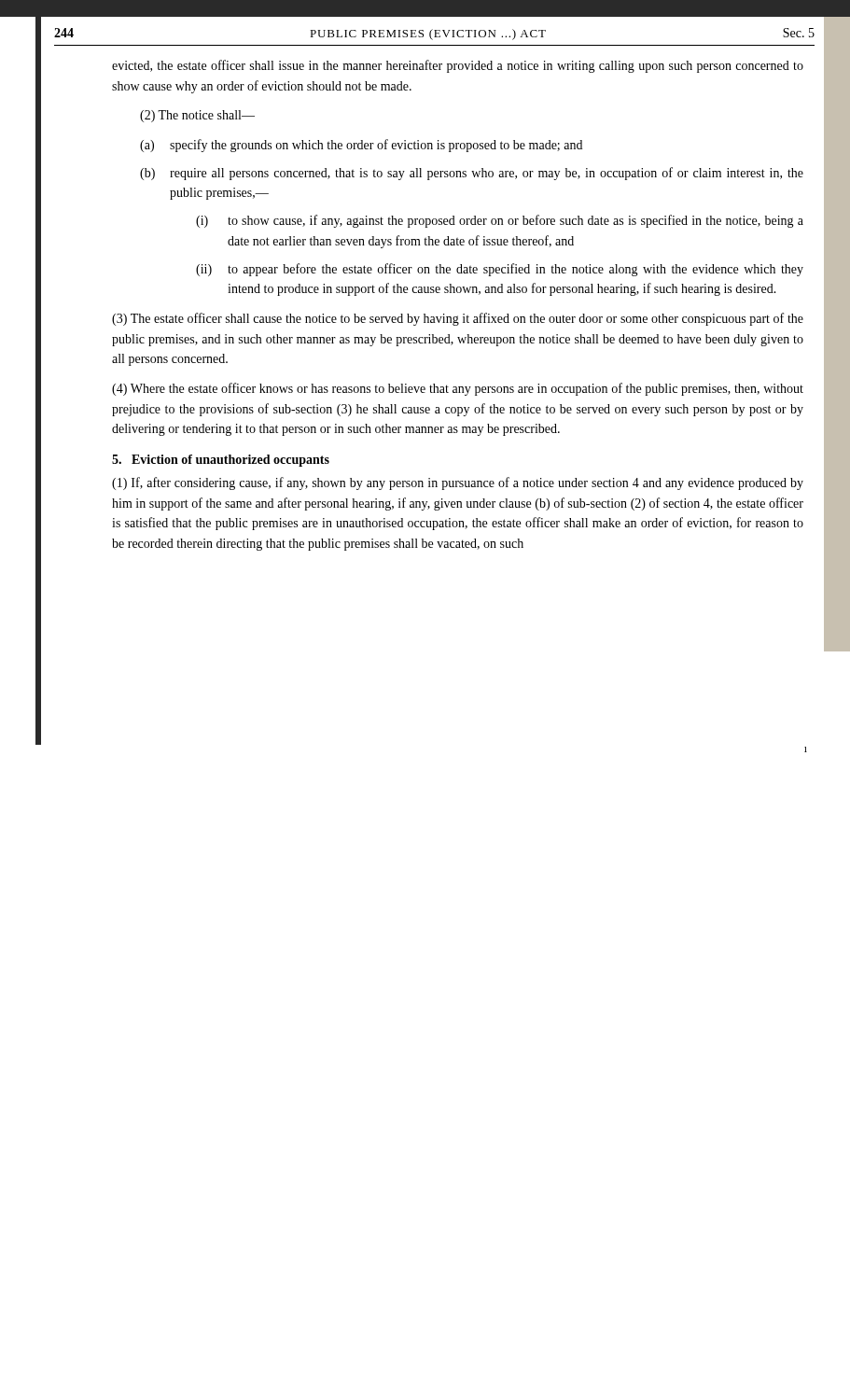Where is the passage that starts "(4) Where the estate officer"?
This screenshot has height=1400, width=850.
[x=458, y=409]
